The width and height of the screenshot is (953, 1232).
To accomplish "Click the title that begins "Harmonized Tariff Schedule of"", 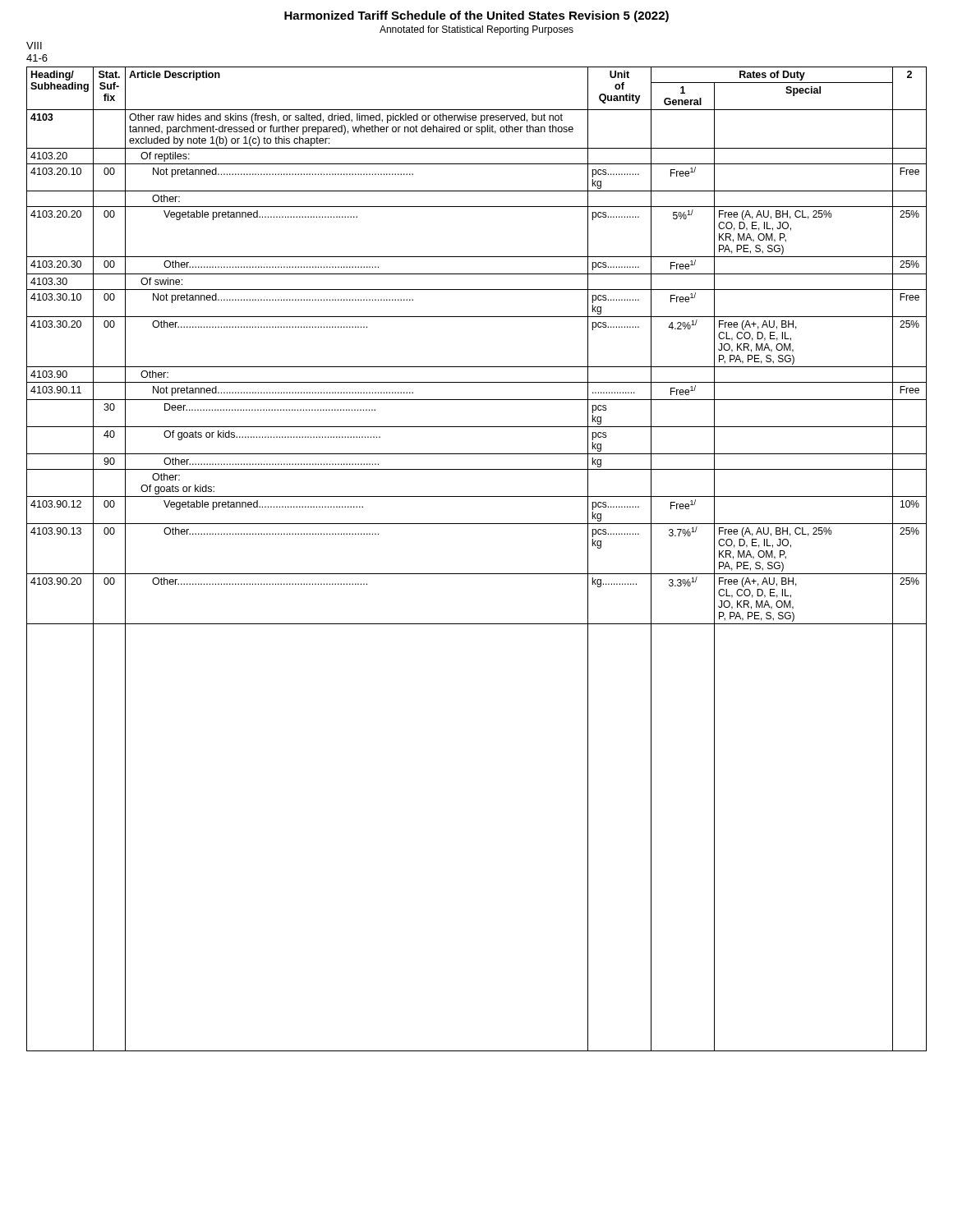I will (x=476, y=15).
